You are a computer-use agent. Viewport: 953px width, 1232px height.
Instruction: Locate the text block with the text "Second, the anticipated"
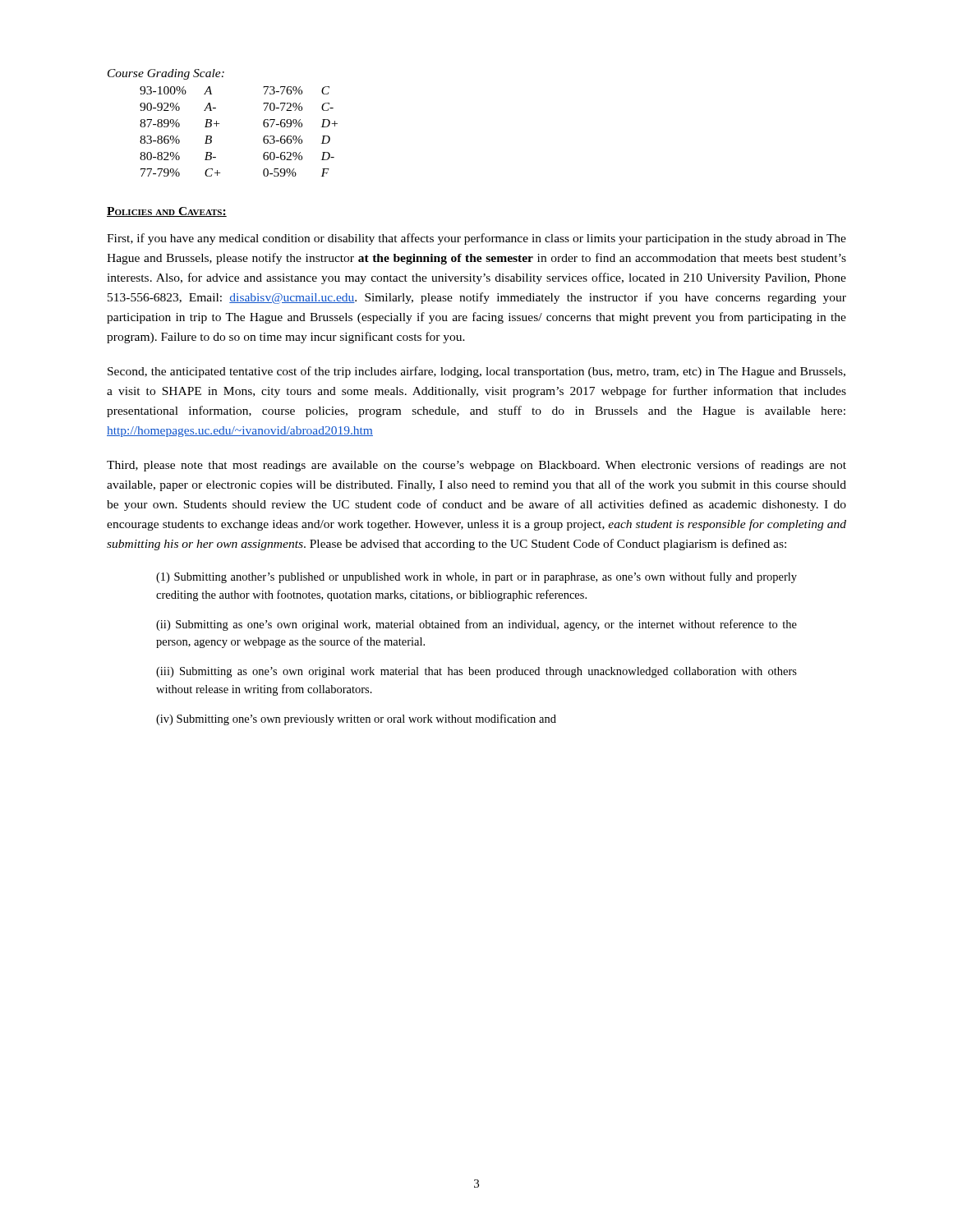pyautogui.click(x=476, y=401)
